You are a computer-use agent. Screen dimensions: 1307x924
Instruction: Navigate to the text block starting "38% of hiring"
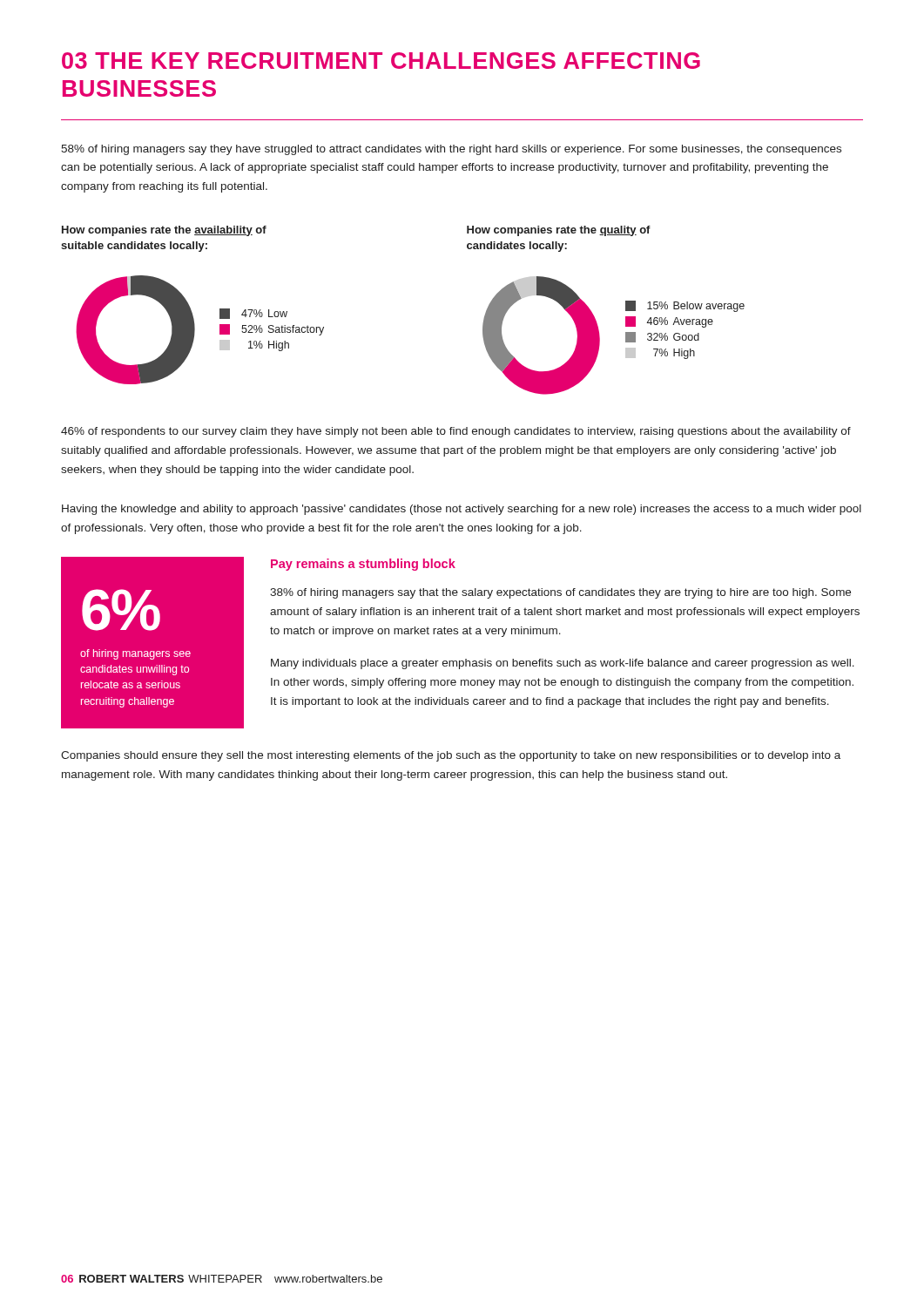point(560,593)
